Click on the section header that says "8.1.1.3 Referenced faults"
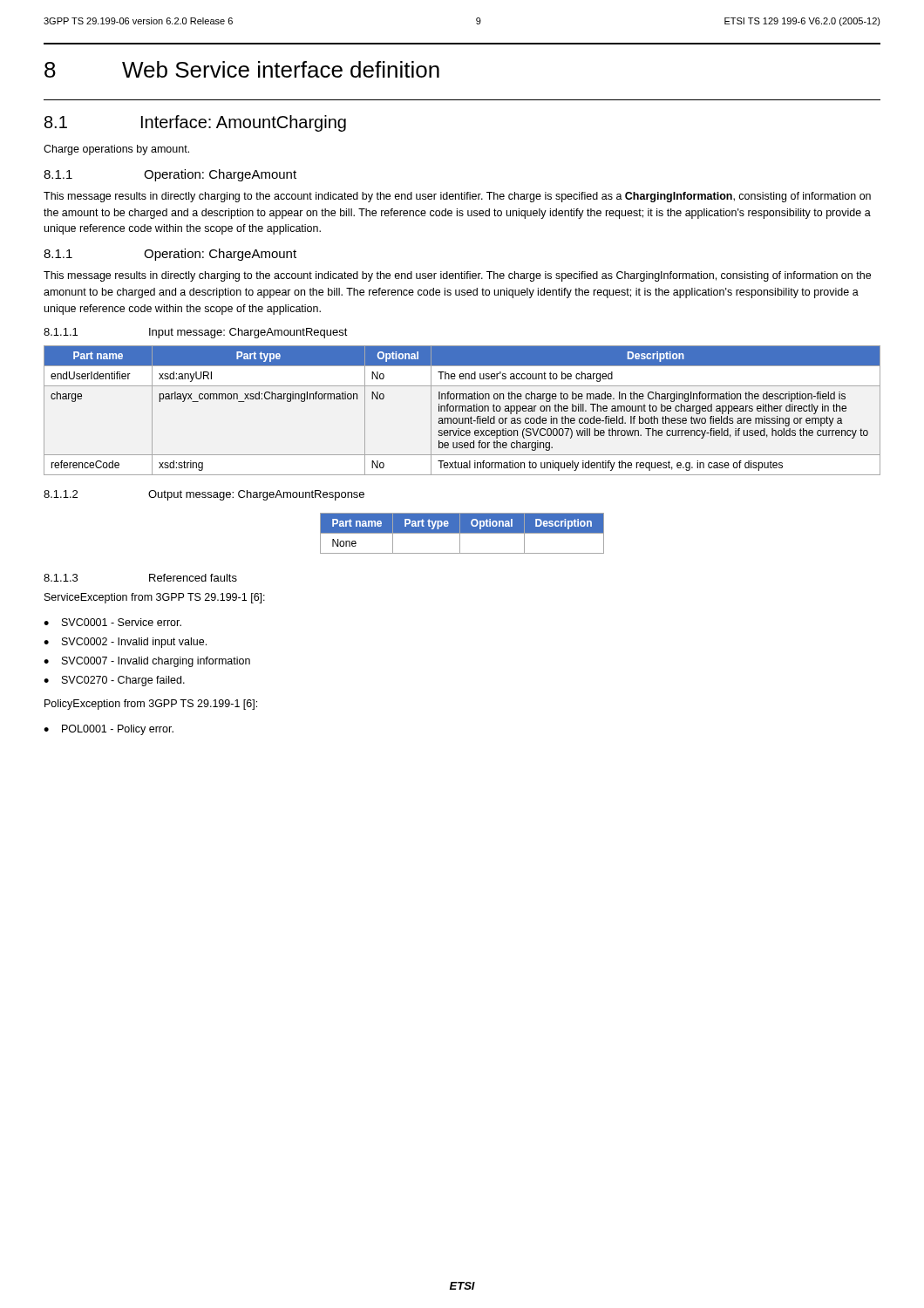This screenshot has width=924, height=1308. pos(140,578)
